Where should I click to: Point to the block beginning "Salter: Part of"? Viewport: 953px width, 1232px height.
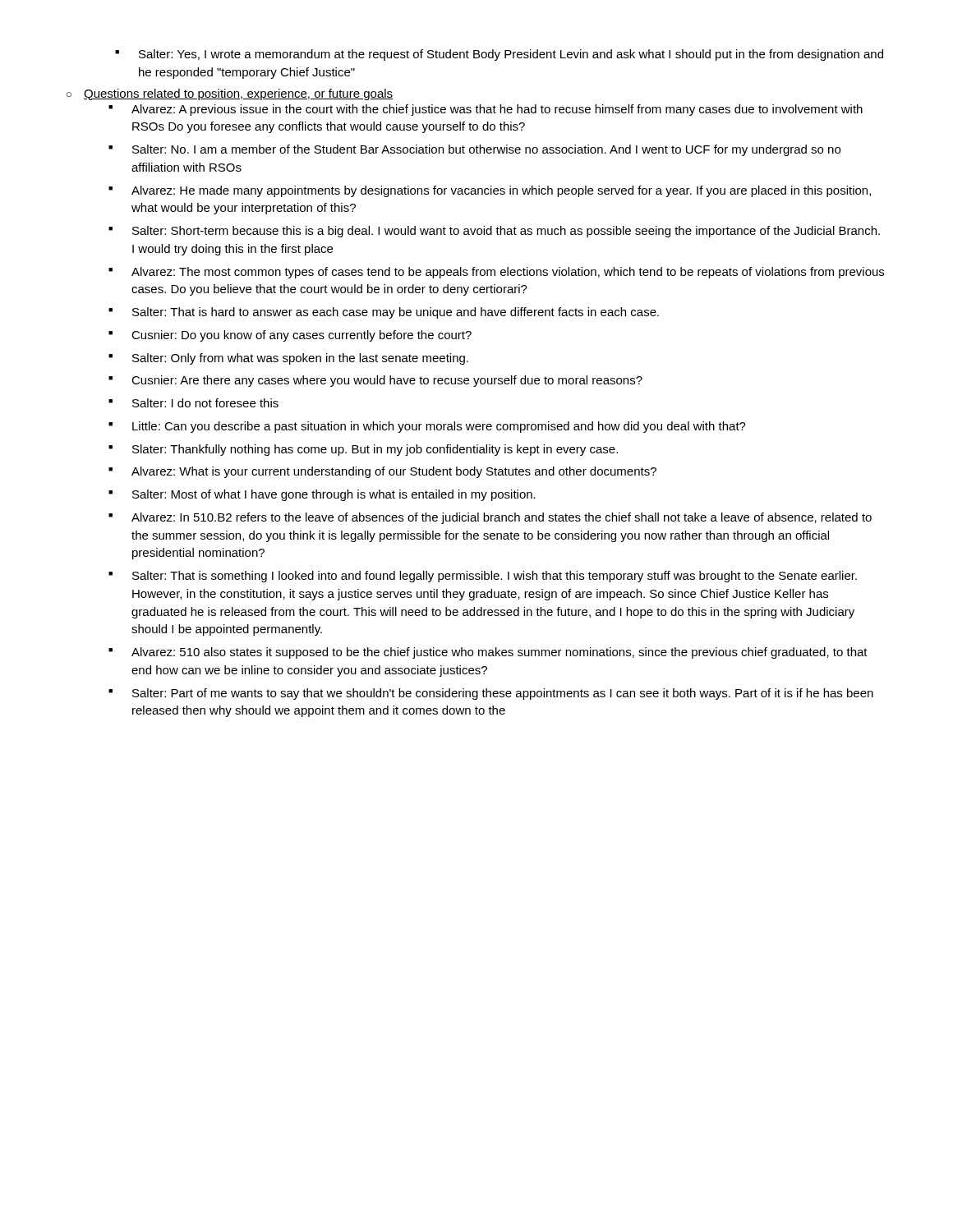click(x=503, y=701)
